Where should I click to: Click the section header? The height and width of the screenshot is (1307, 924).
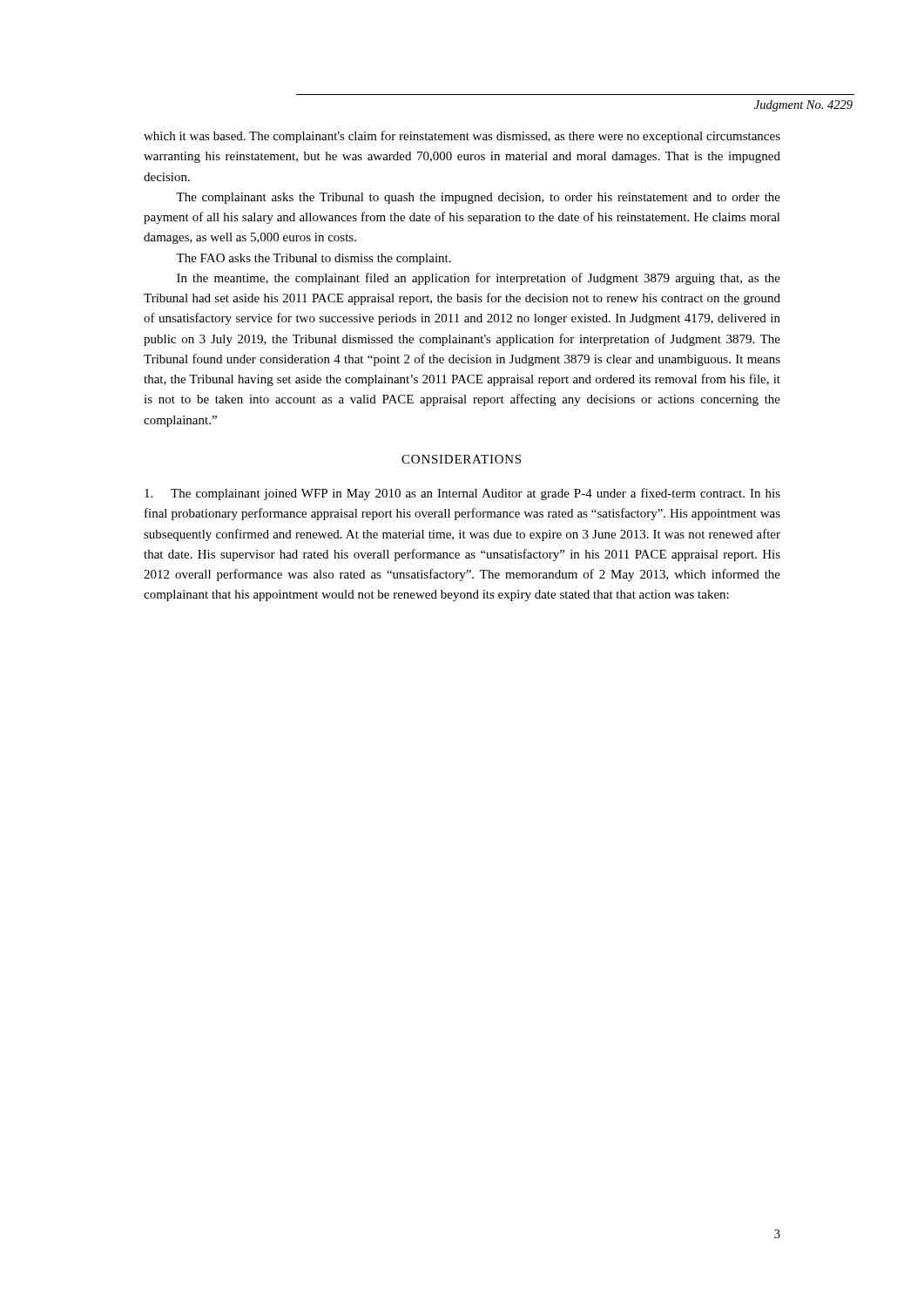point(462,459)
